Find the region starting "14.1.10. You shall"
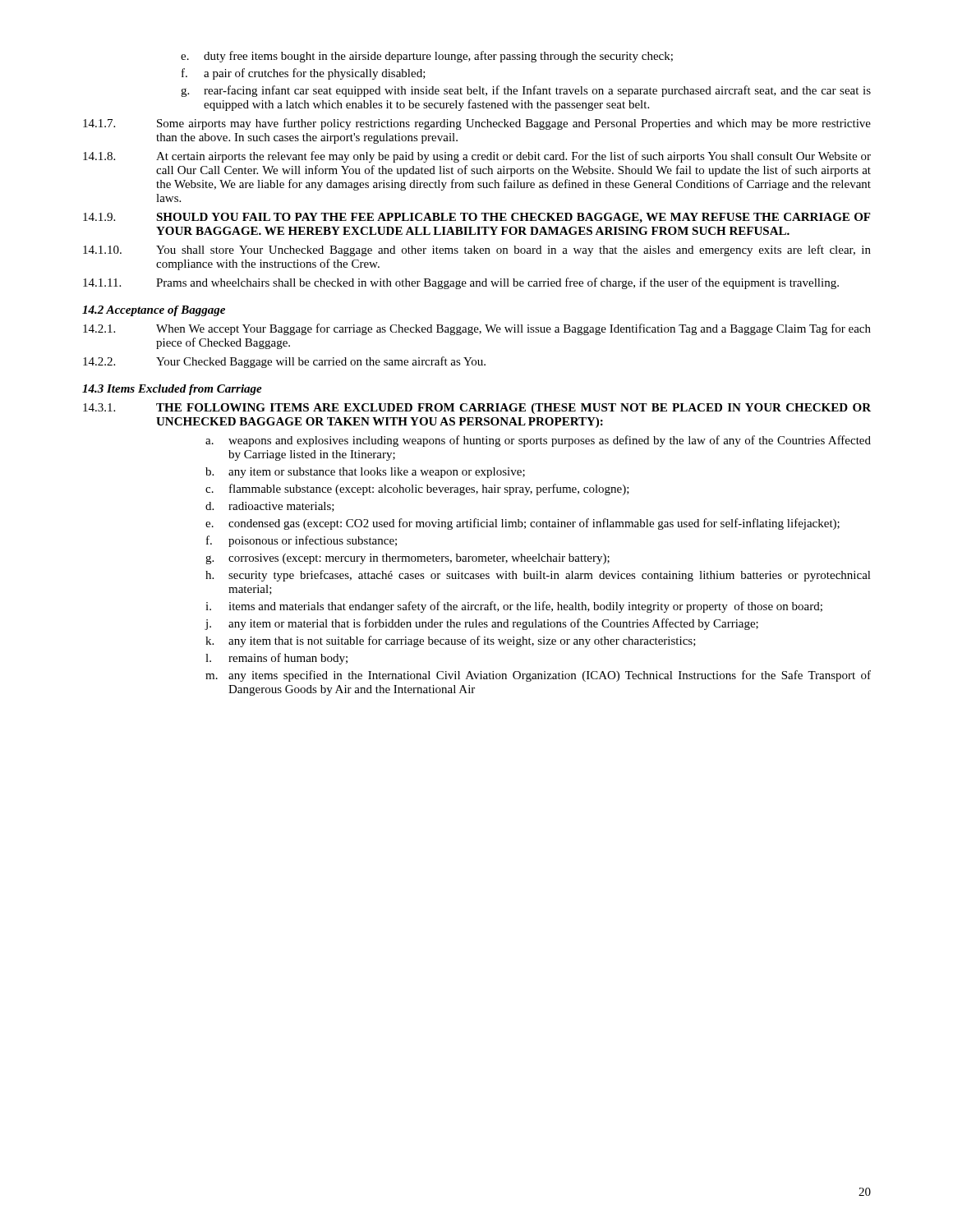This screenshot has height=1232, width=953. coord(476,257)
